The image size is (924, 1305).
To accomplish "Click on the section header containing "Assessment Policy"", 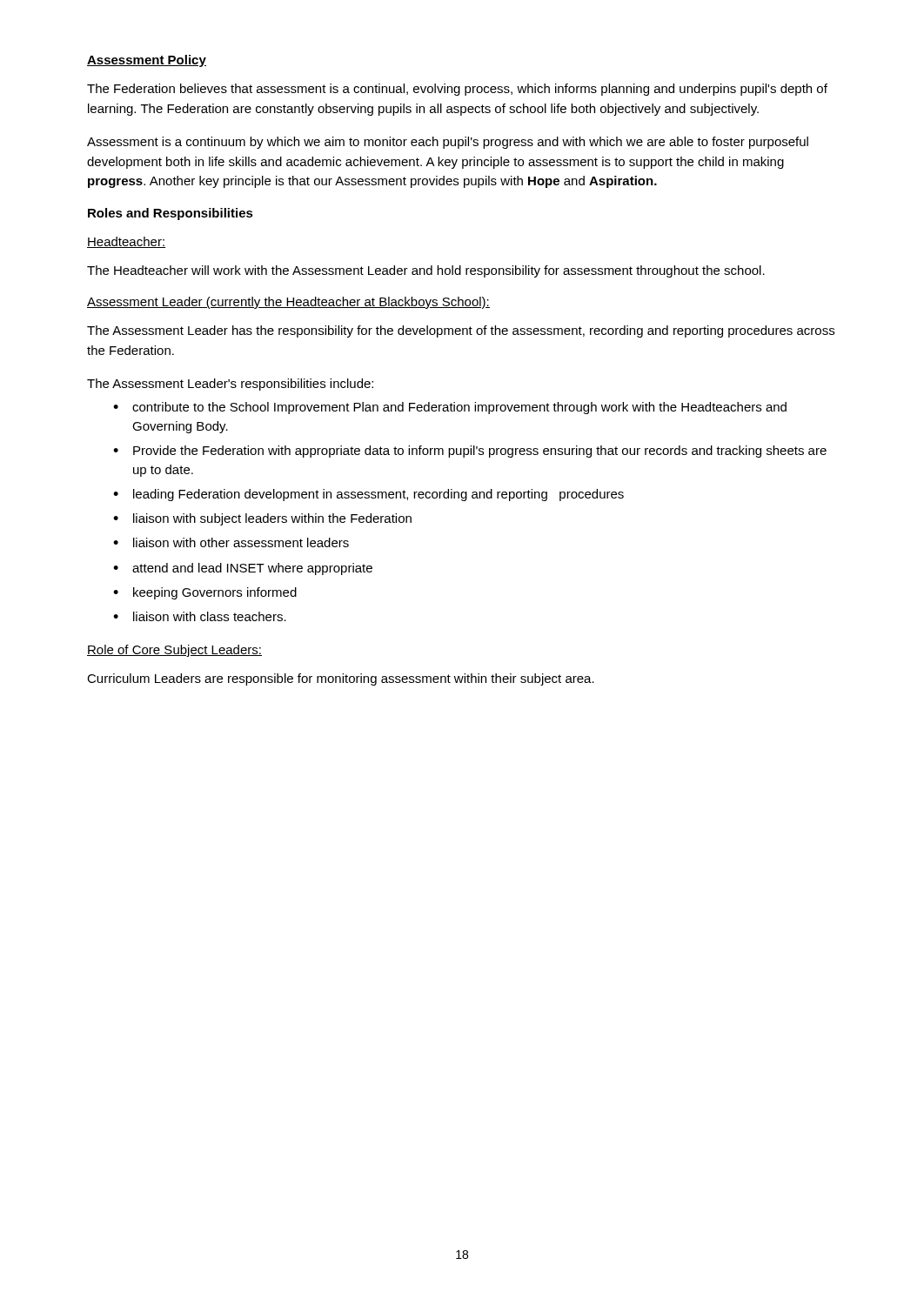I will point(147,60).
